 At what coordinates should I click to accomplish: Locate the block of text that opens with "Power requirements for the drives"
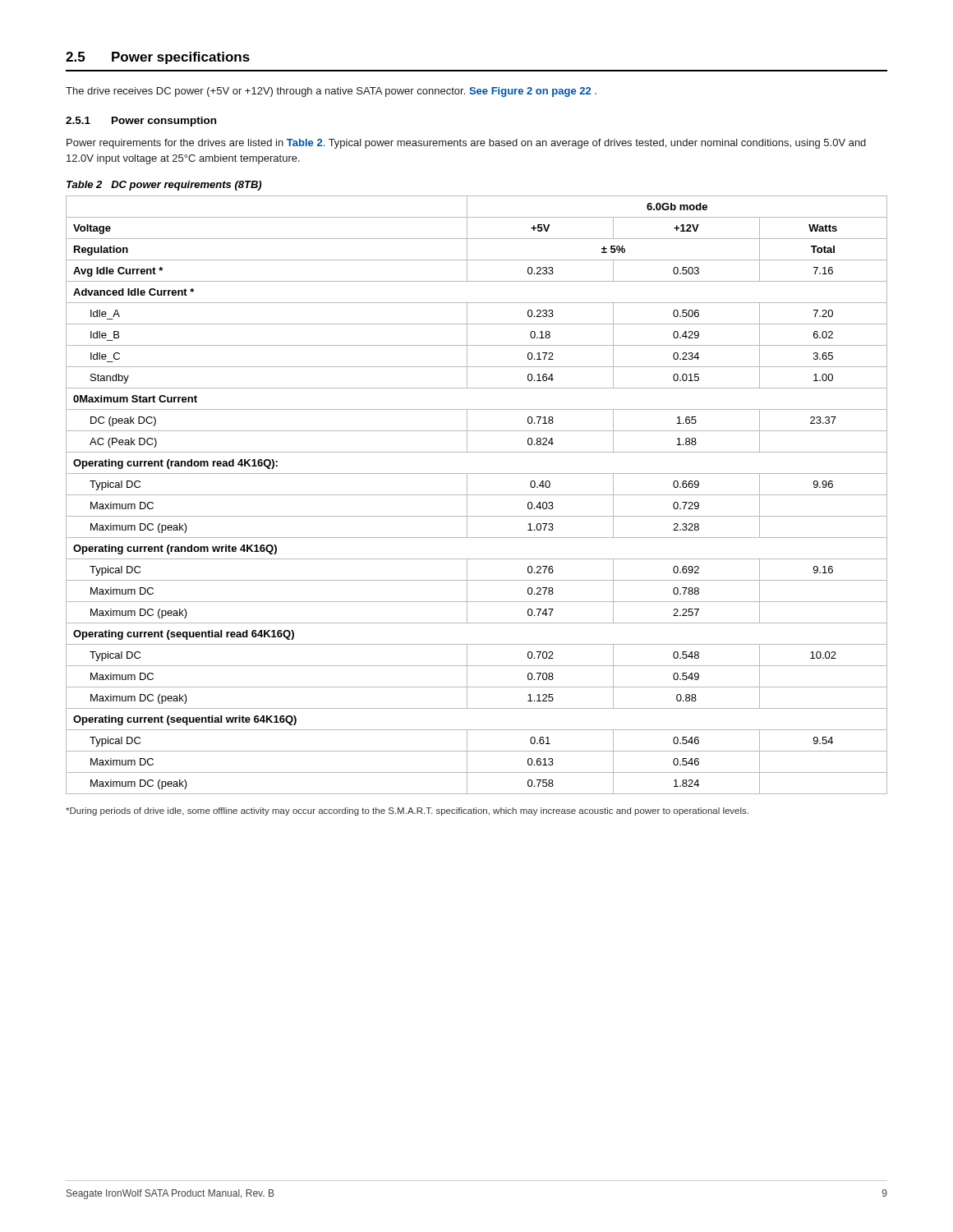click(x=466, y=150)
